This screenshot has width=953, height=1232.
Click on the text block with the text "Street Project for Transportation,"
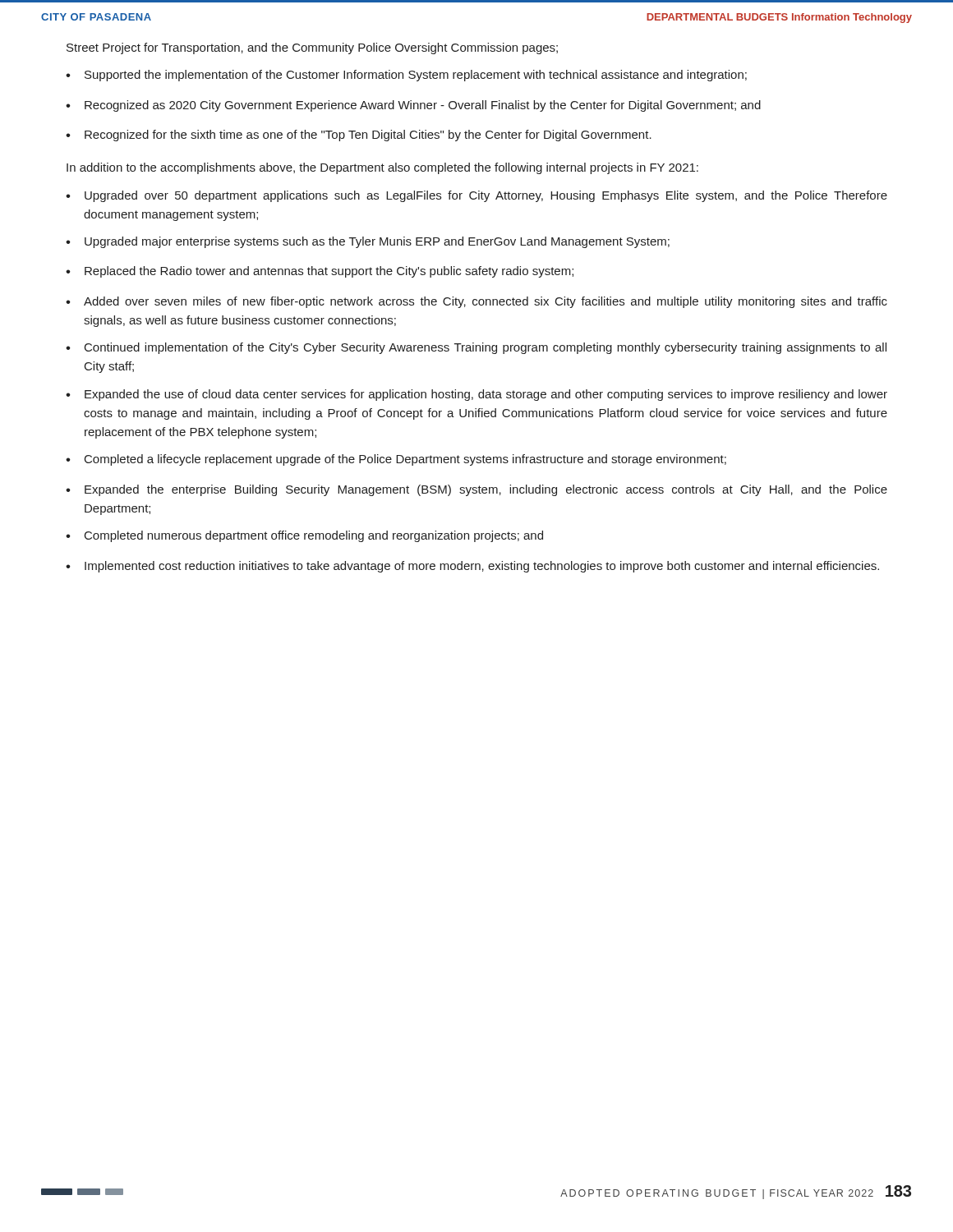[312, 47]
